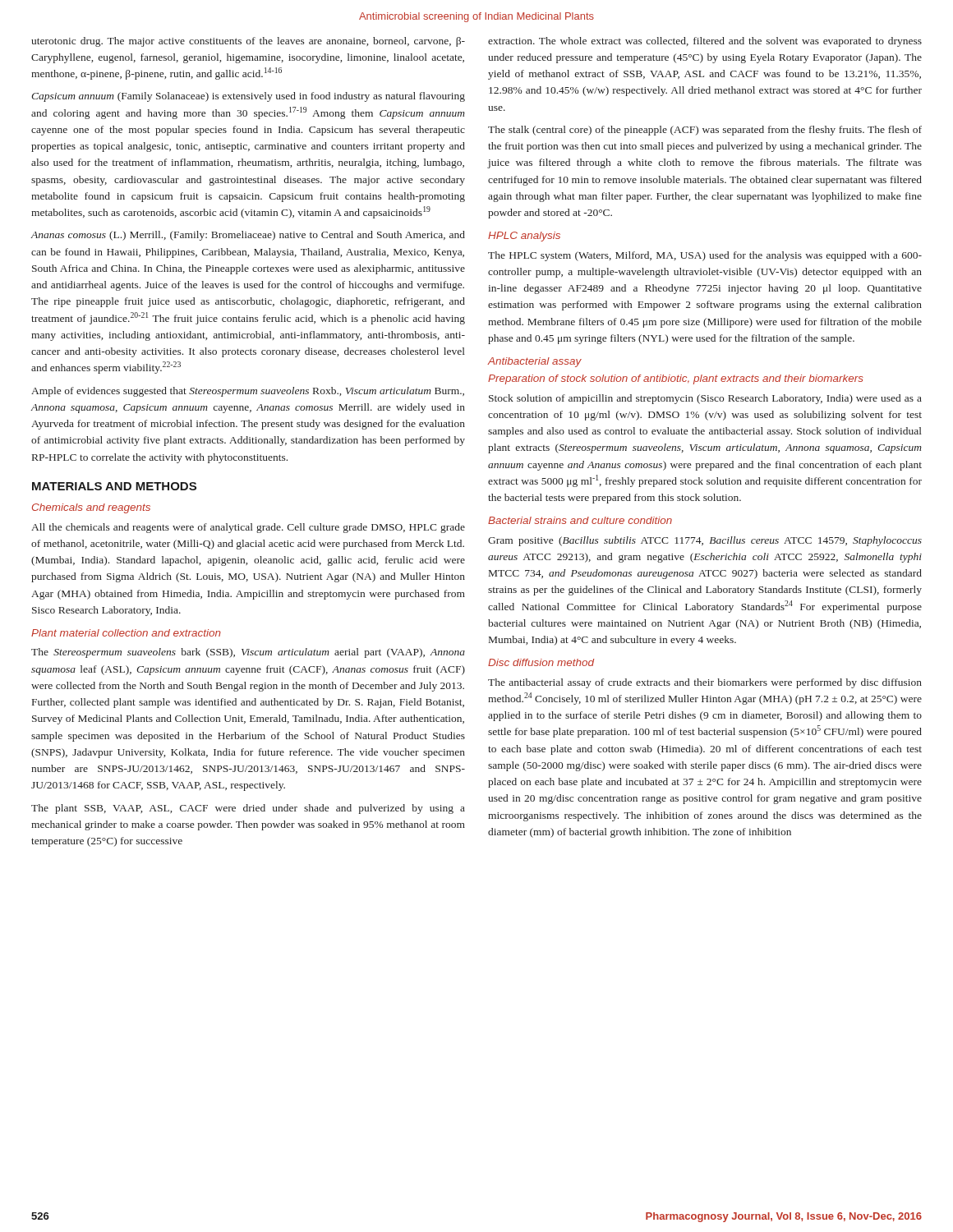Point to the block beginning "The HPLC system"
This screenshot has width=953, height=1232.
coord(705,297)
